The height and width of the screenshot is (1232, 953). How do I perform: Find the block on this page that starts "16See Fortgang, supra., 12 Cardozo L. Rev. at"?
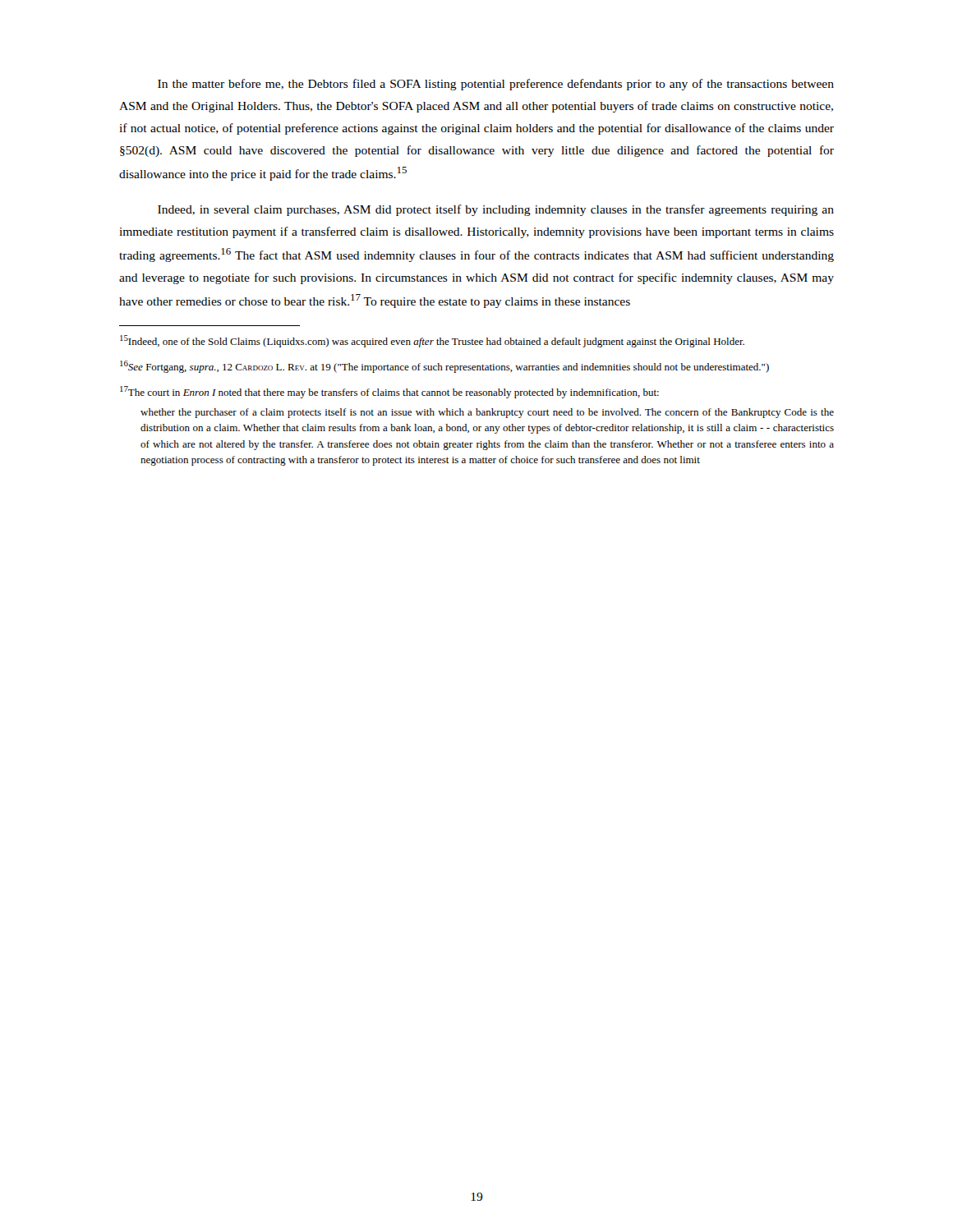(476, 366)
